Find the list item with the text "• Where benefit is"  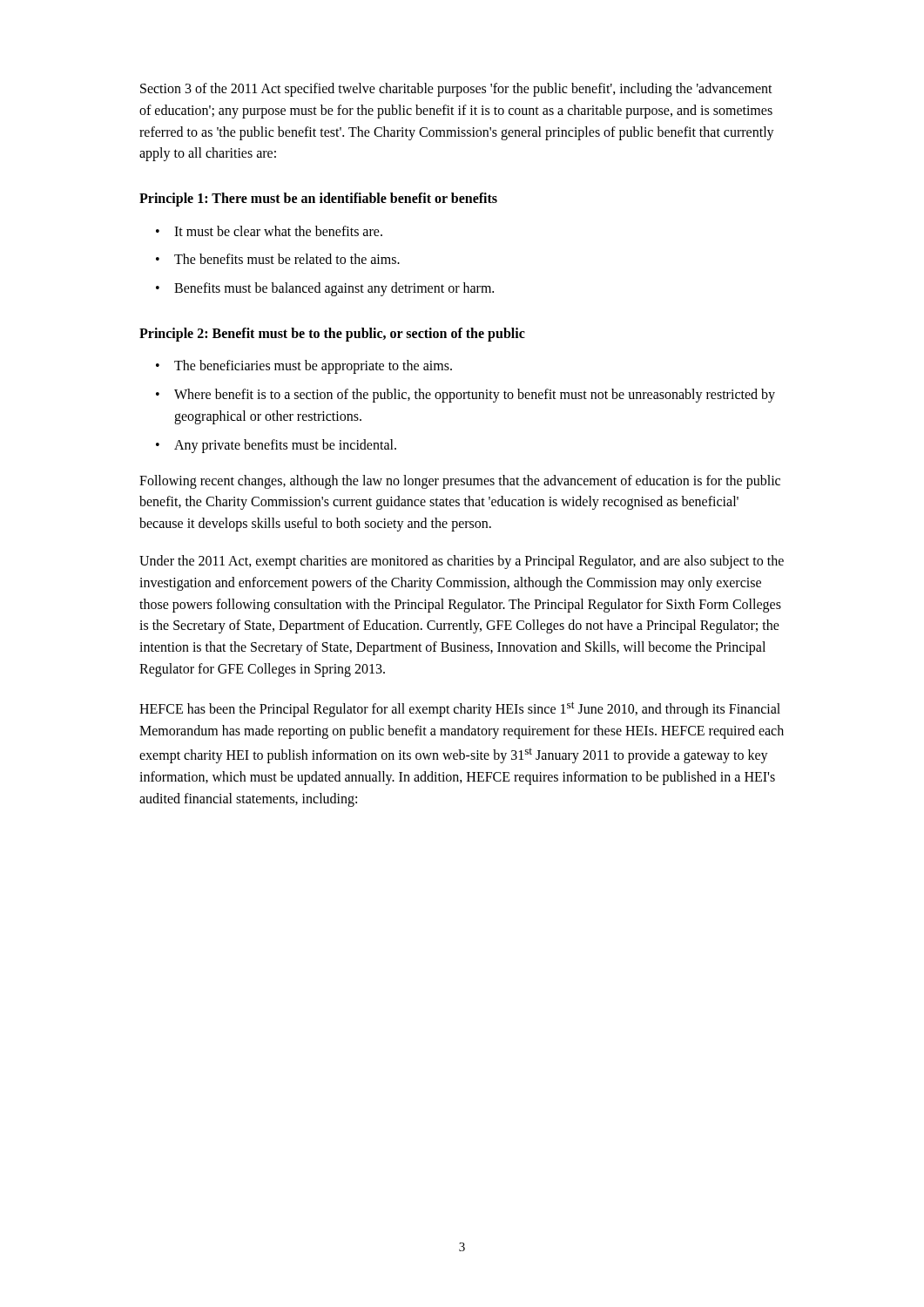point(470,406)
